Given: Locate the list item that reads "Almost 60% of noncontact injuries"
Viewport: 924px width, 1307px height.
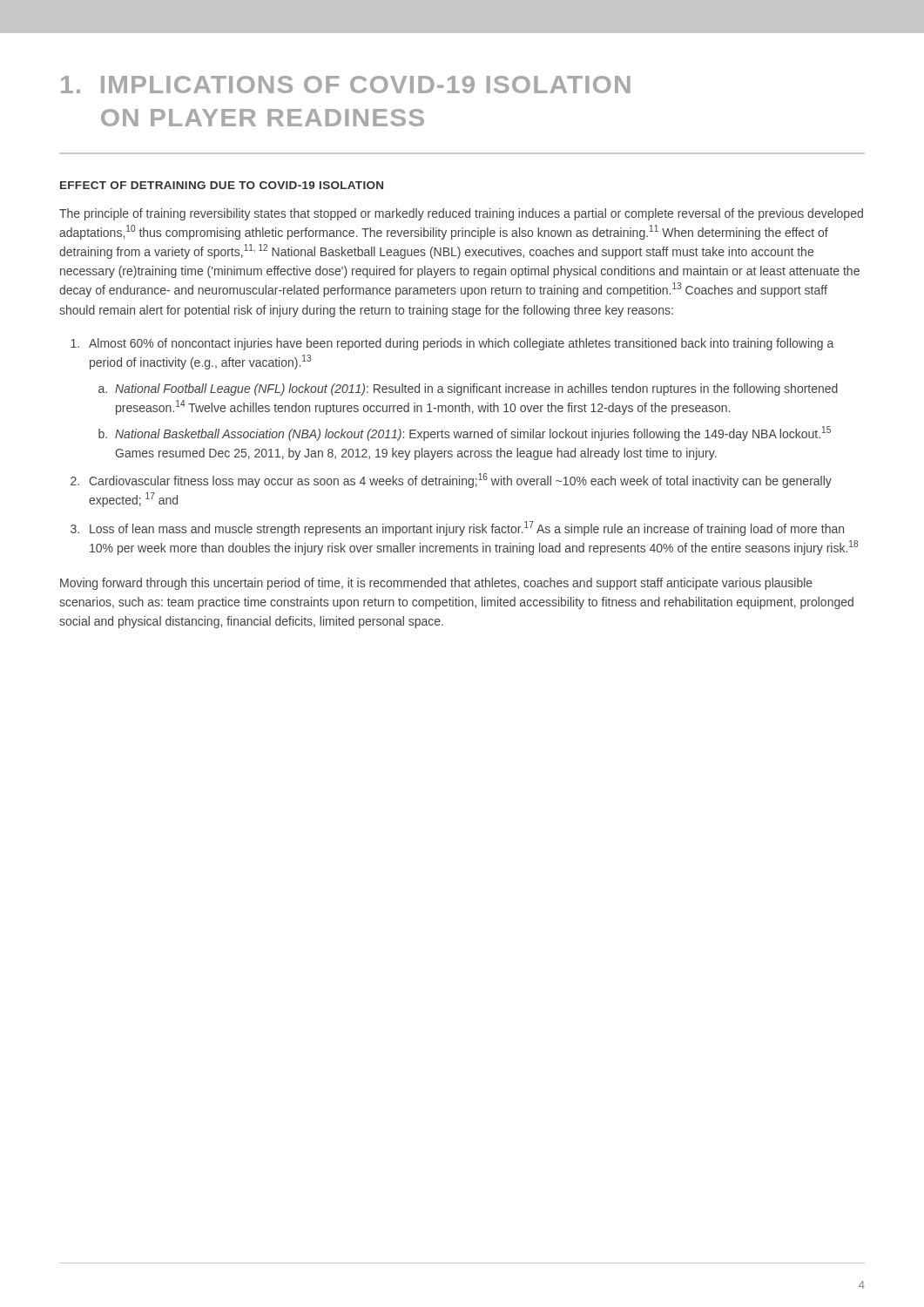Looking at the screenshot, I should point(477,399).
